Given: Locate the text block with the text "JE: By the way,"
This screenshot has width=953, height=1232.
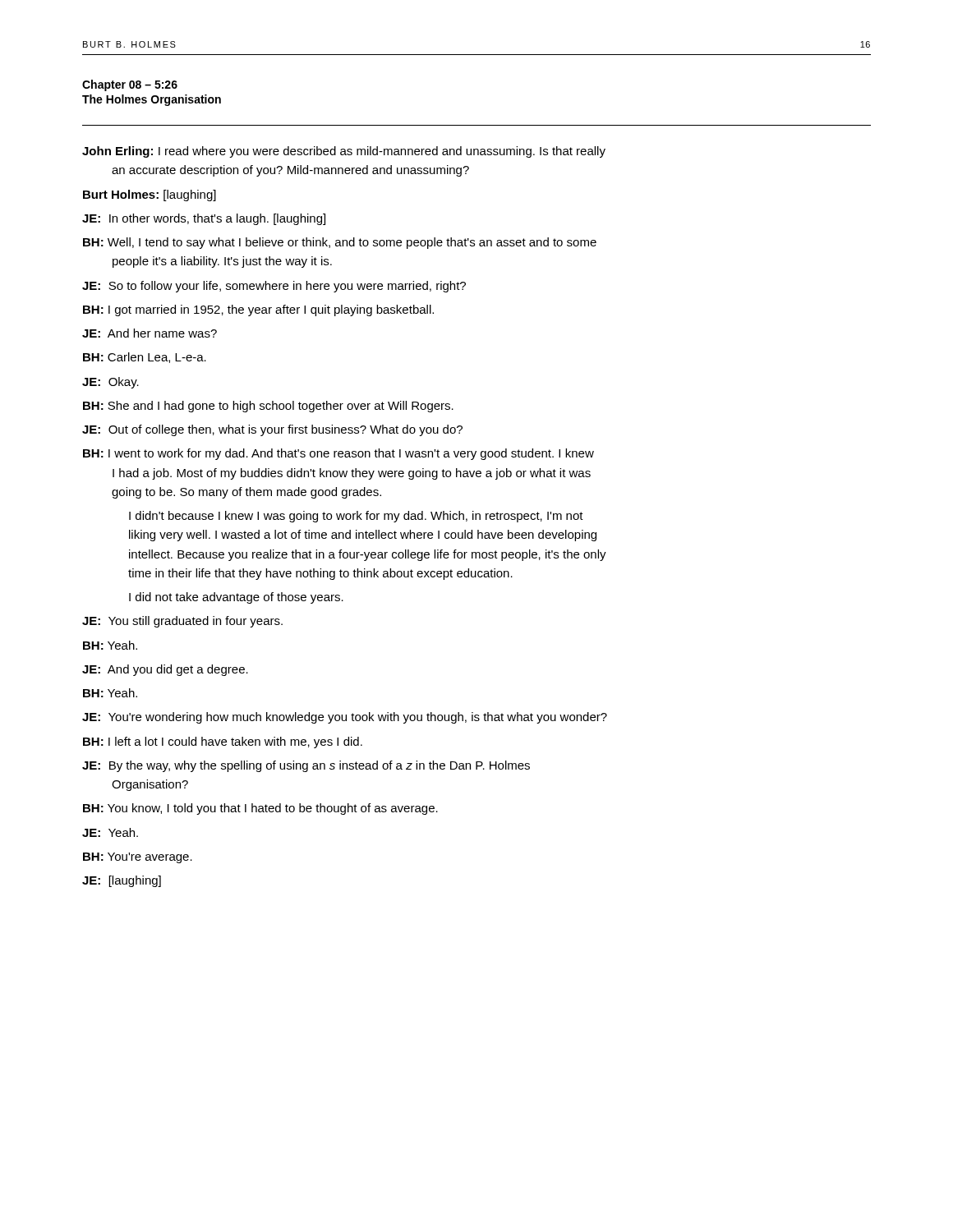Looking at the screenshot, I should click(x=306, y=776).
